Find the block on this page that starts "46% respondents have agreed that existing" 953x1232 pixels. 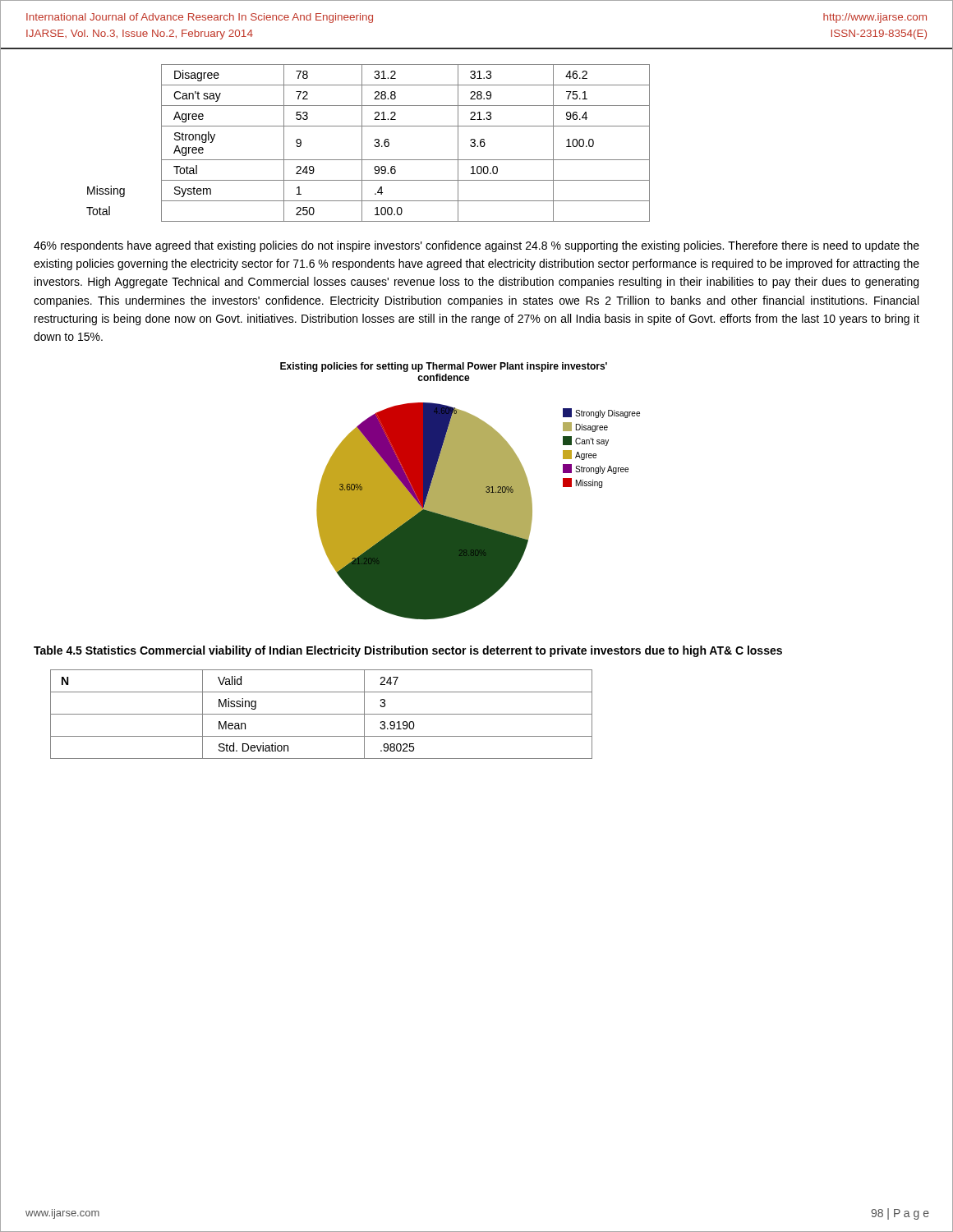tap(476, 291)
